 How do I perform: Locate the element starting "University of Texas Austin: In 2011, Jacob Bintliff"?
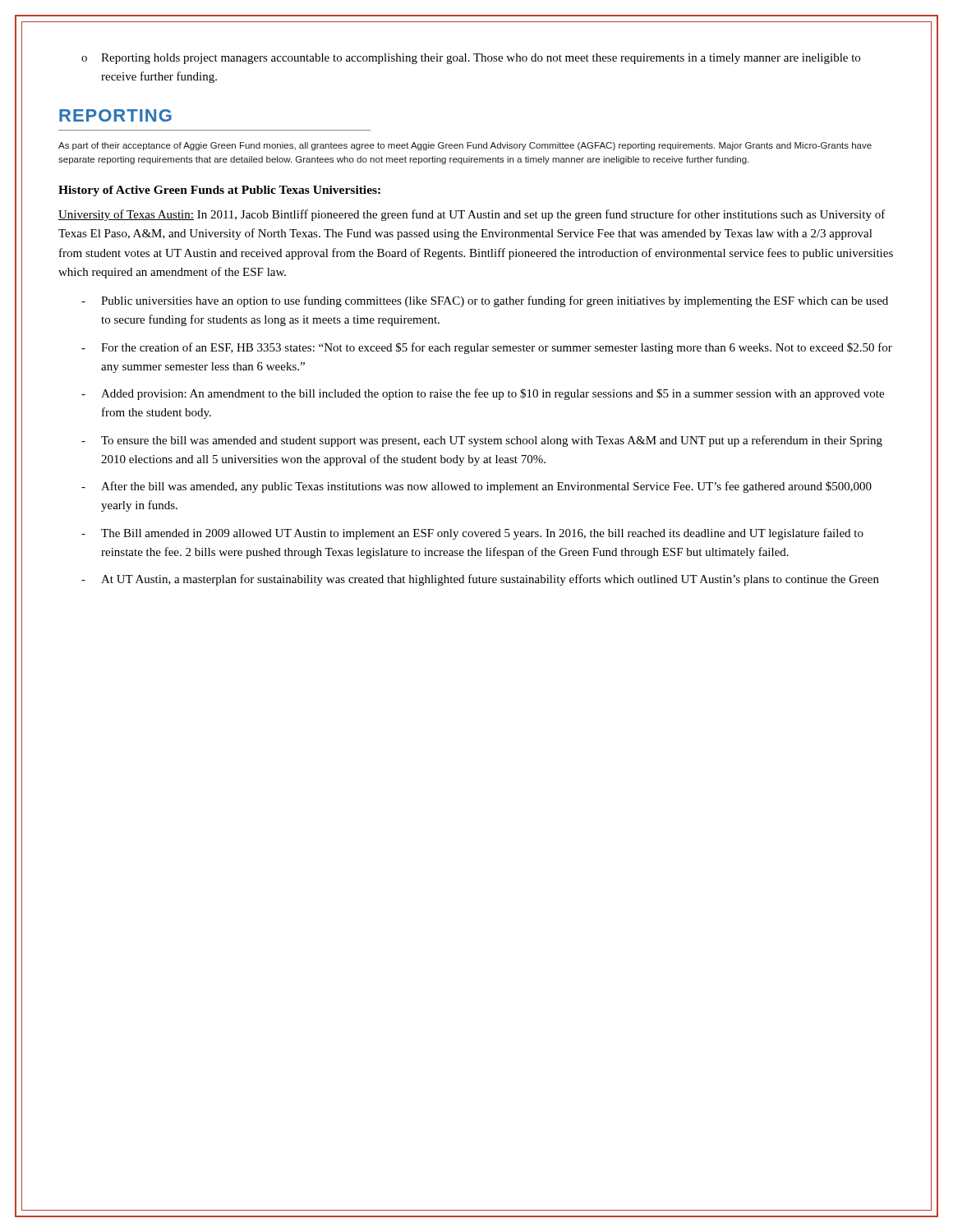[476, 243]
